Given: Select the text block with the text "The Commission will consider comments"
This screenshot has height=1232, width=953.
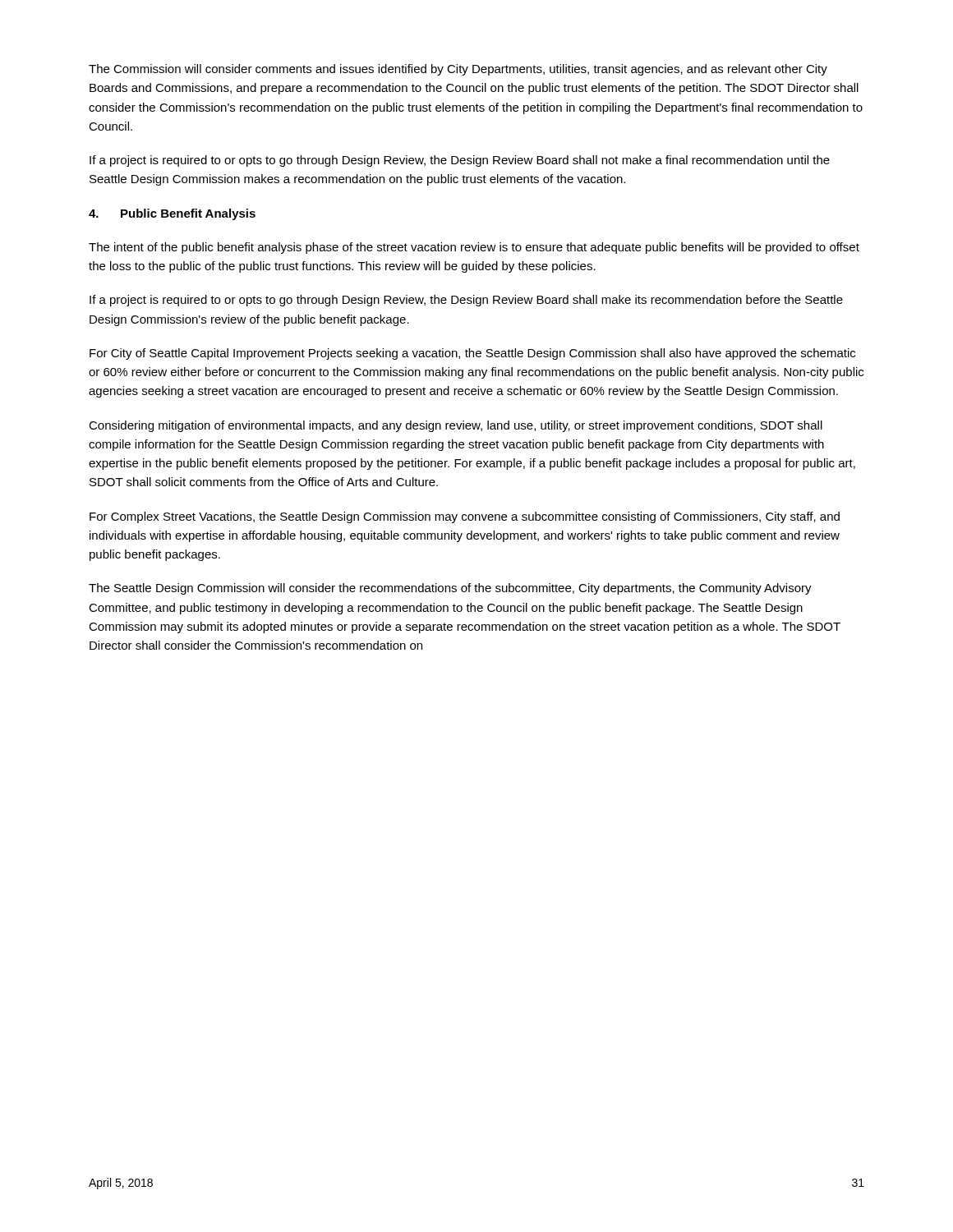Looking at the screenshot, I should (476, 97).
